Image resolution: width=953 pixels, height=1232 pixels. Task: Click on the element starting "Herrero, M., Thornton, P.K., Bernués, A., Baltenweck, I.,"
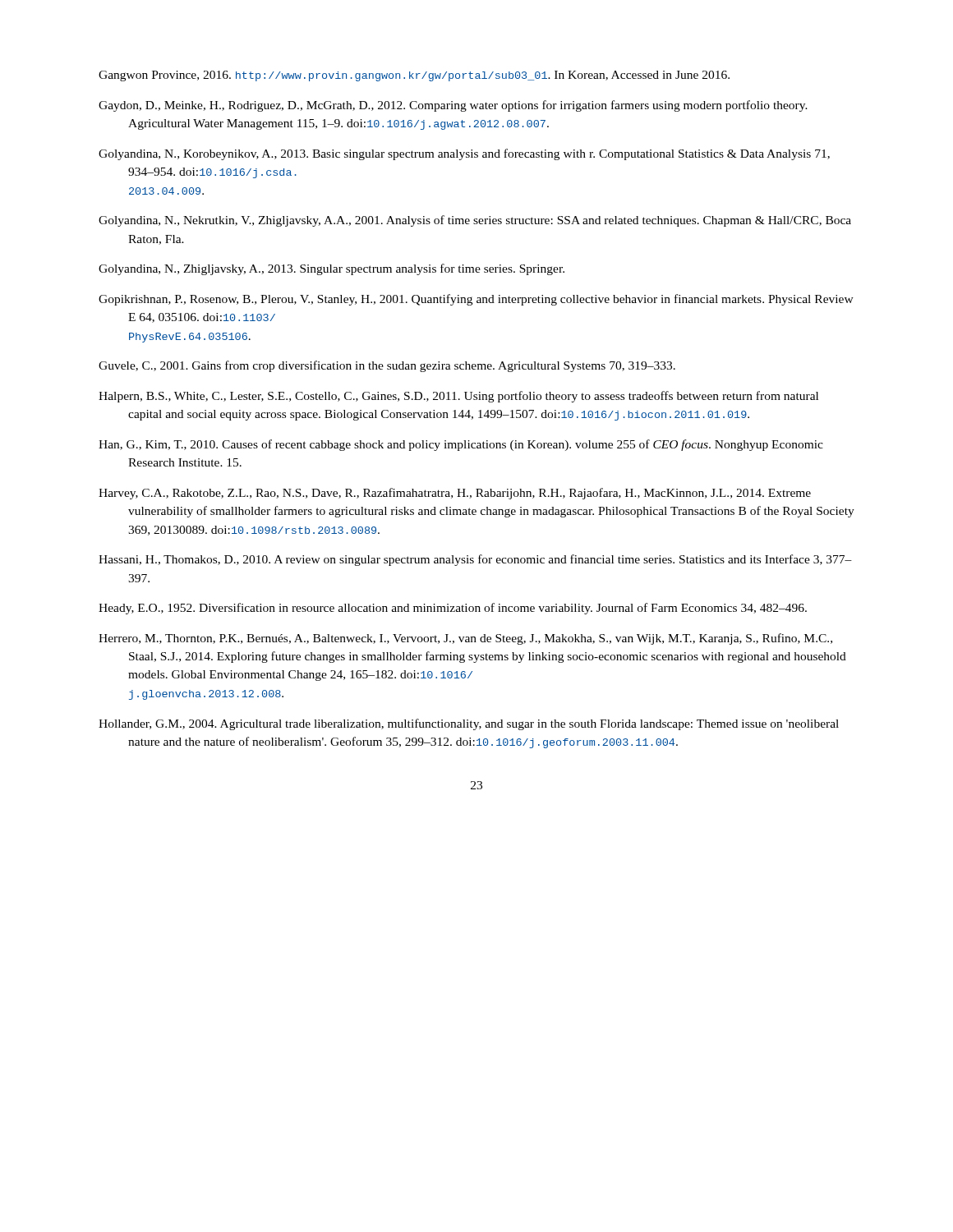(x=472, y=666)
